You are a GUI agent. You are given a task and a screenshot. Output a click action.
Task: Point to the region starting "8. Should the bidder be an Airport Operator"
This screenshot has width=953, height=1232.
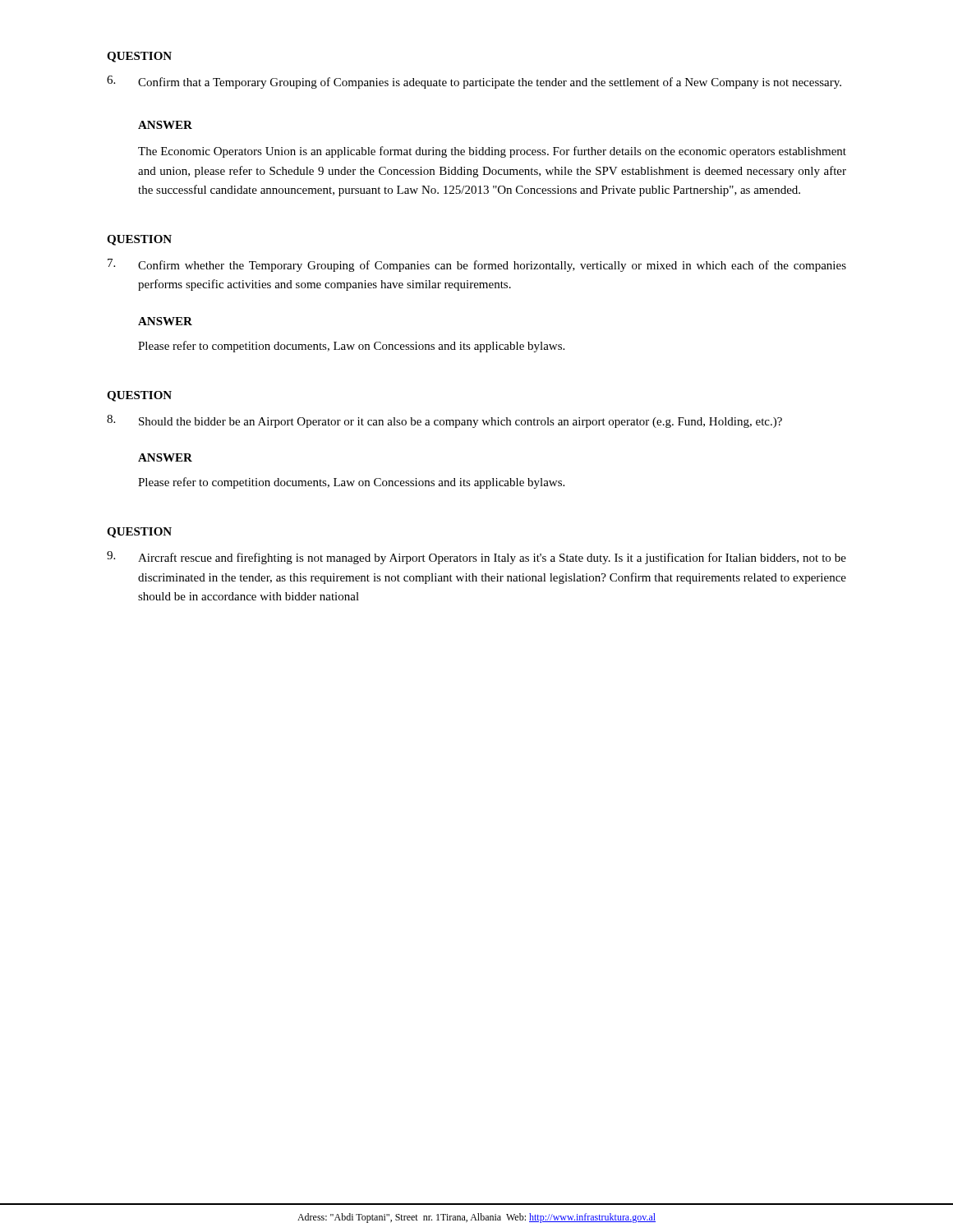tap(476, 422)
